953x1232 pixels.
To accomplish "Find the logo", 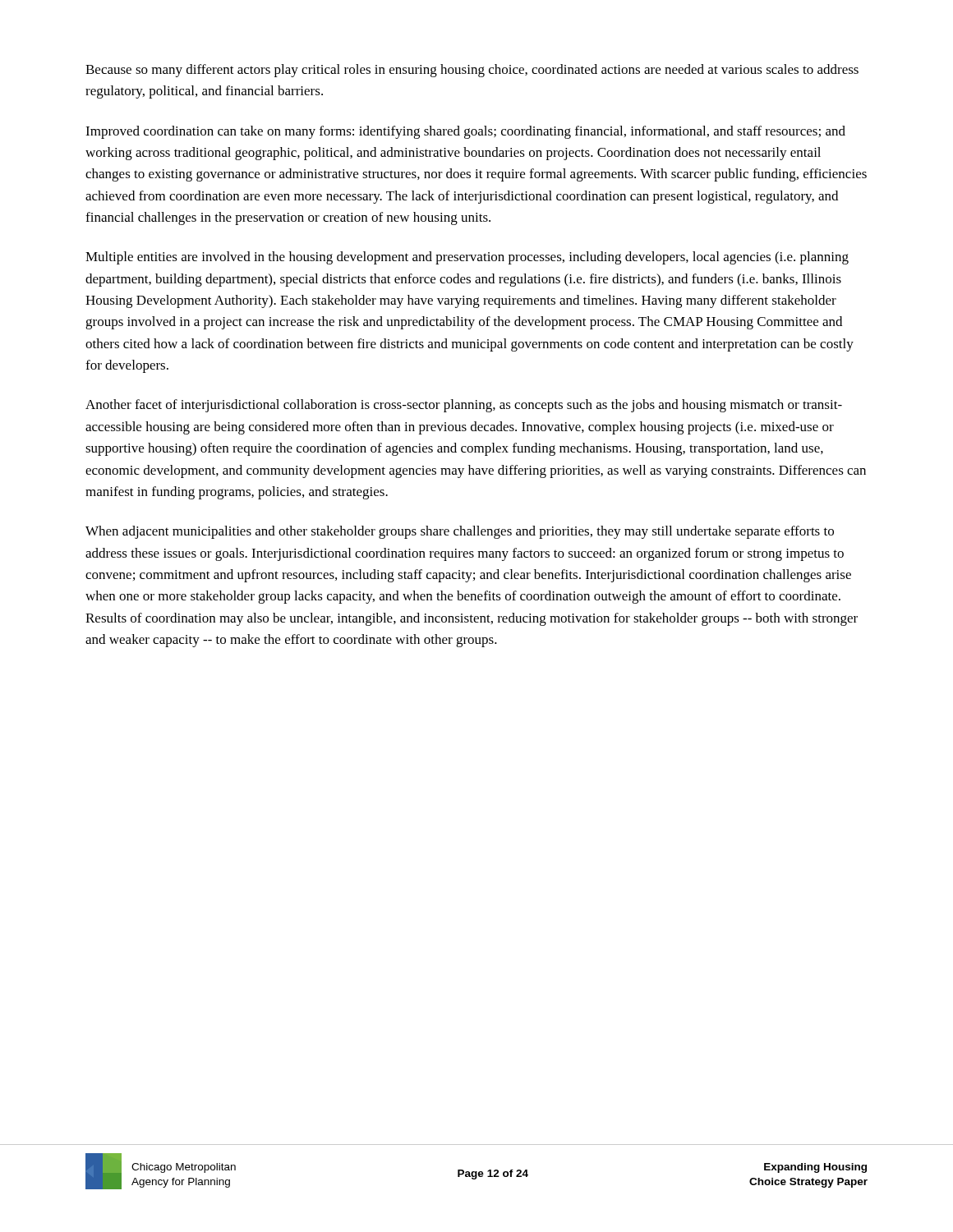I will point(104,1174).
